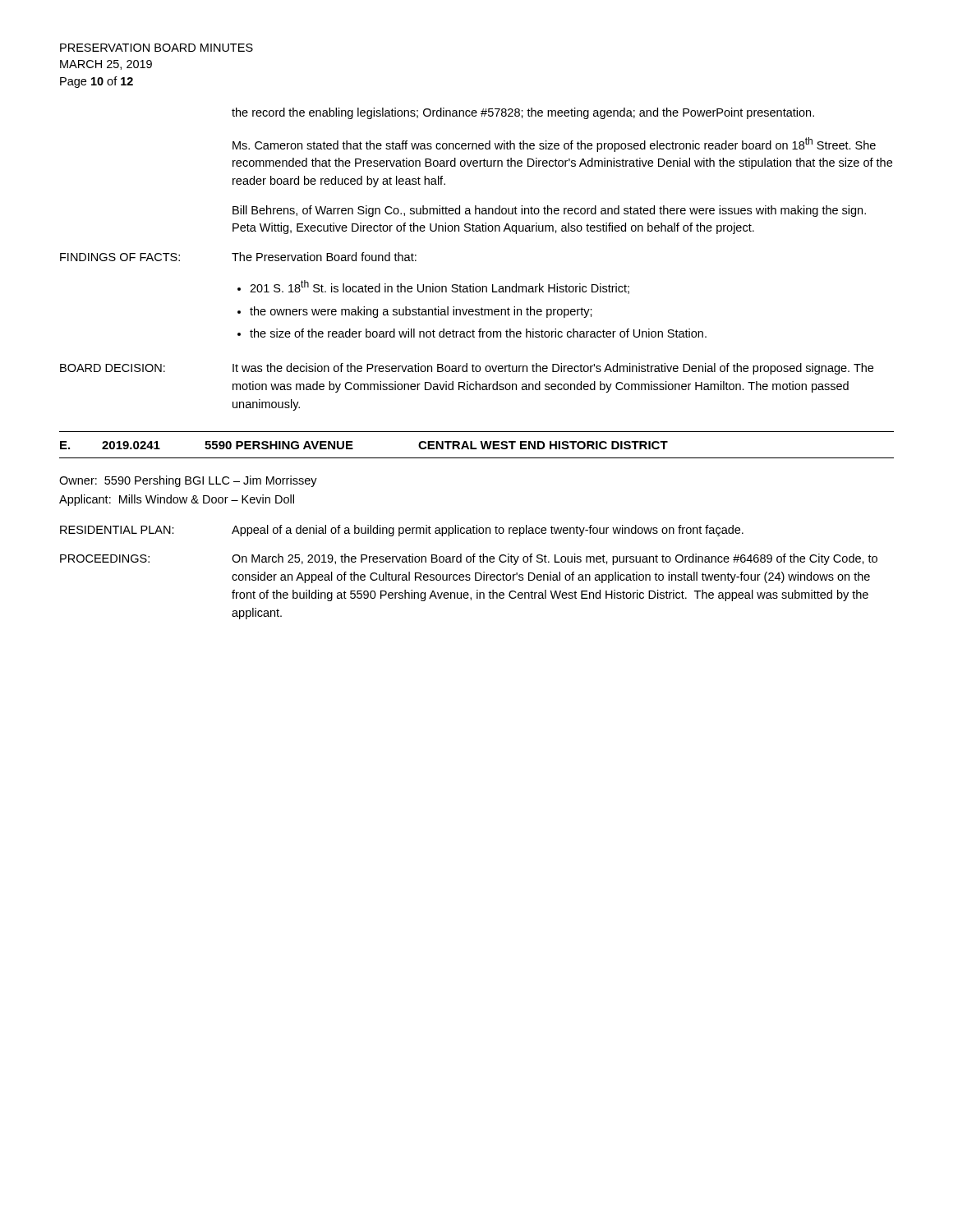Viewport: 953px width, 1232px height.
Task: Find the text block containing "the record the enabling legislations; Ordinance #57828;"
Action: [x=476, y=113]
